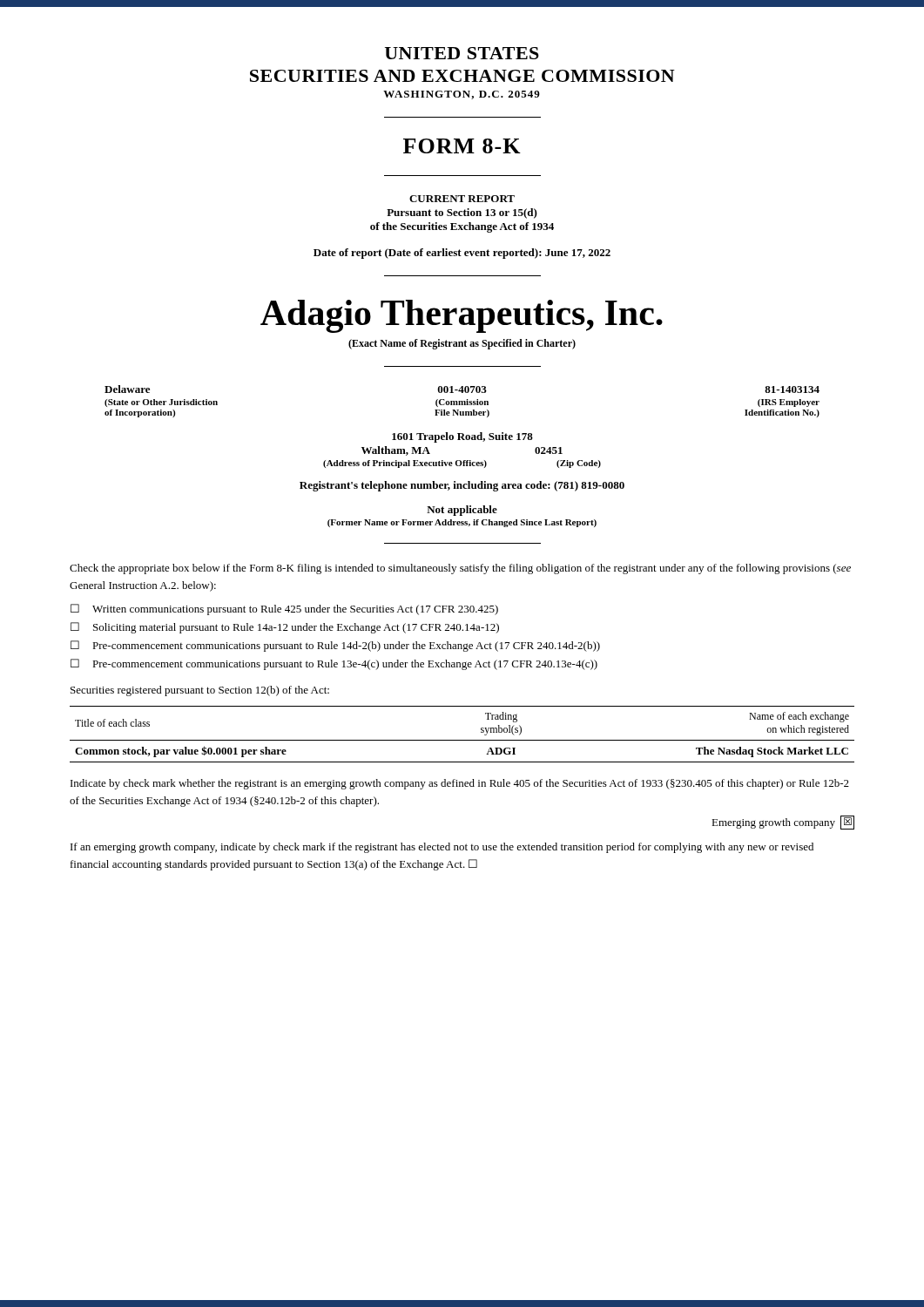Select the table
Image resolution: width=924 pixels, height=1307 pixels.
(x=462, y=734)
